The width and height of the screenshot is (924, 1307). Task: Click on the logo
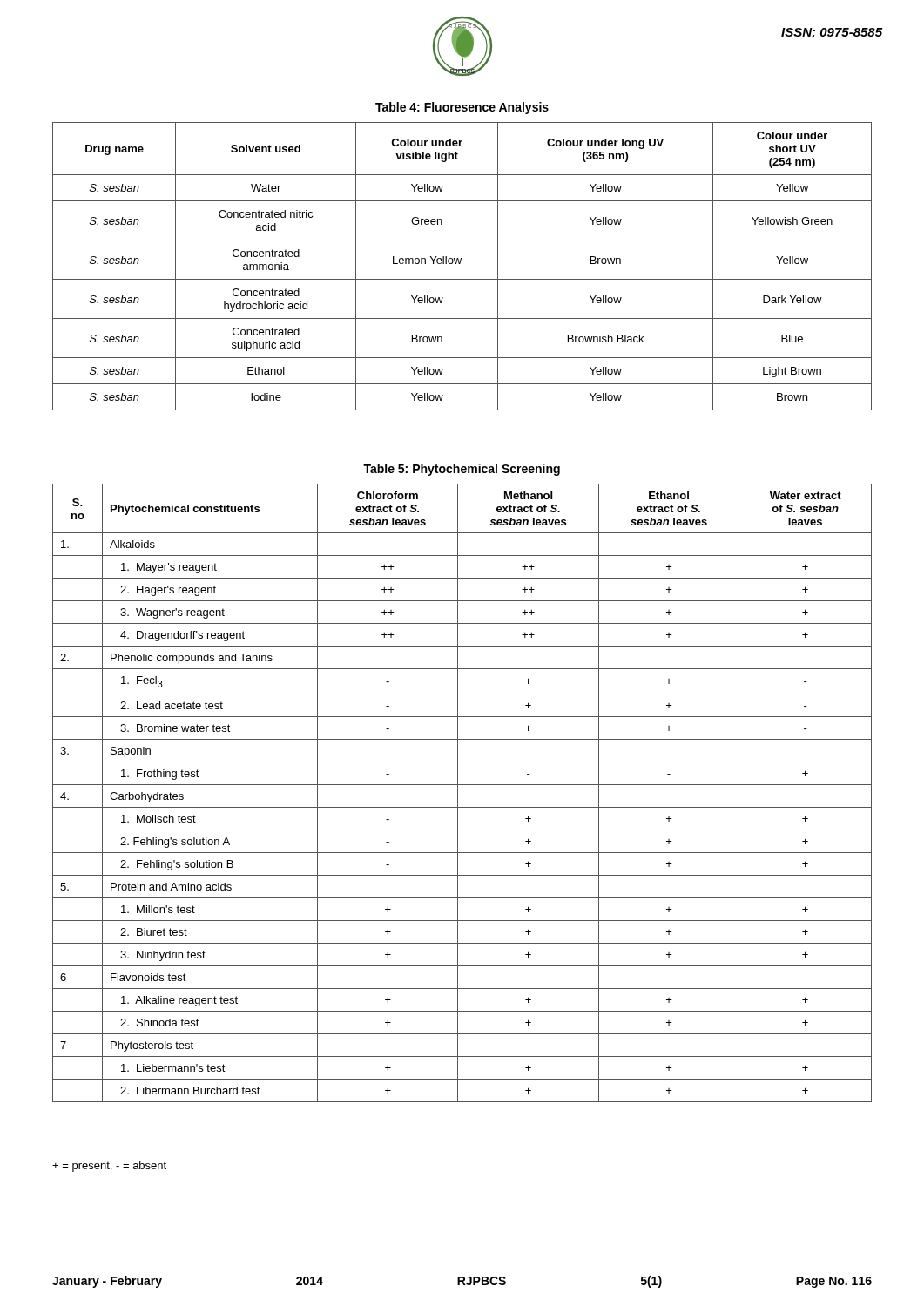[x=462, y=48]
